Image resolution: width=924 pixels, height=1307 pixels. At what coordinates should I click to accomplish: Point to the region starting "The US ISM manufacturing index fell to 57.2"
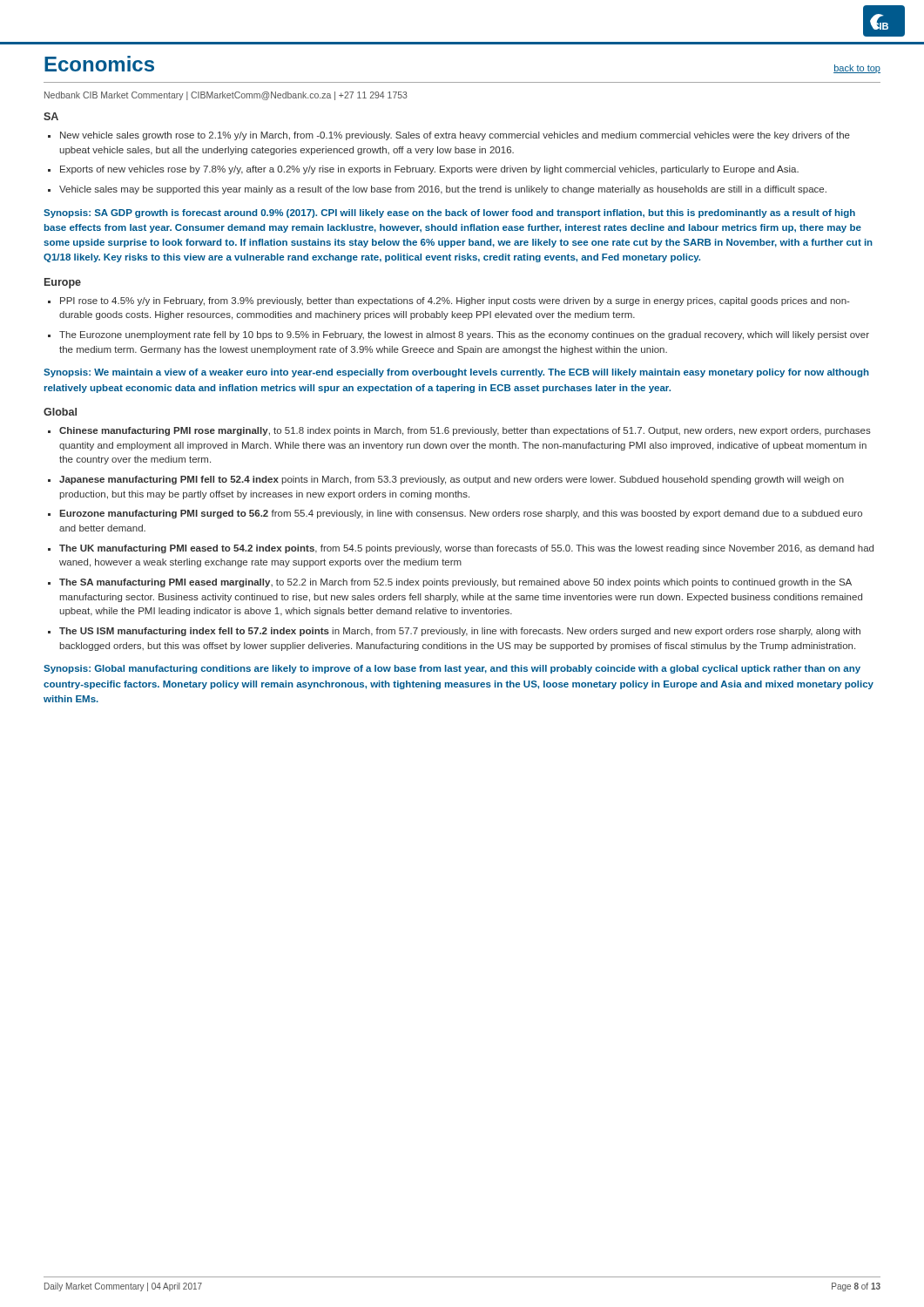pos(460,638)
